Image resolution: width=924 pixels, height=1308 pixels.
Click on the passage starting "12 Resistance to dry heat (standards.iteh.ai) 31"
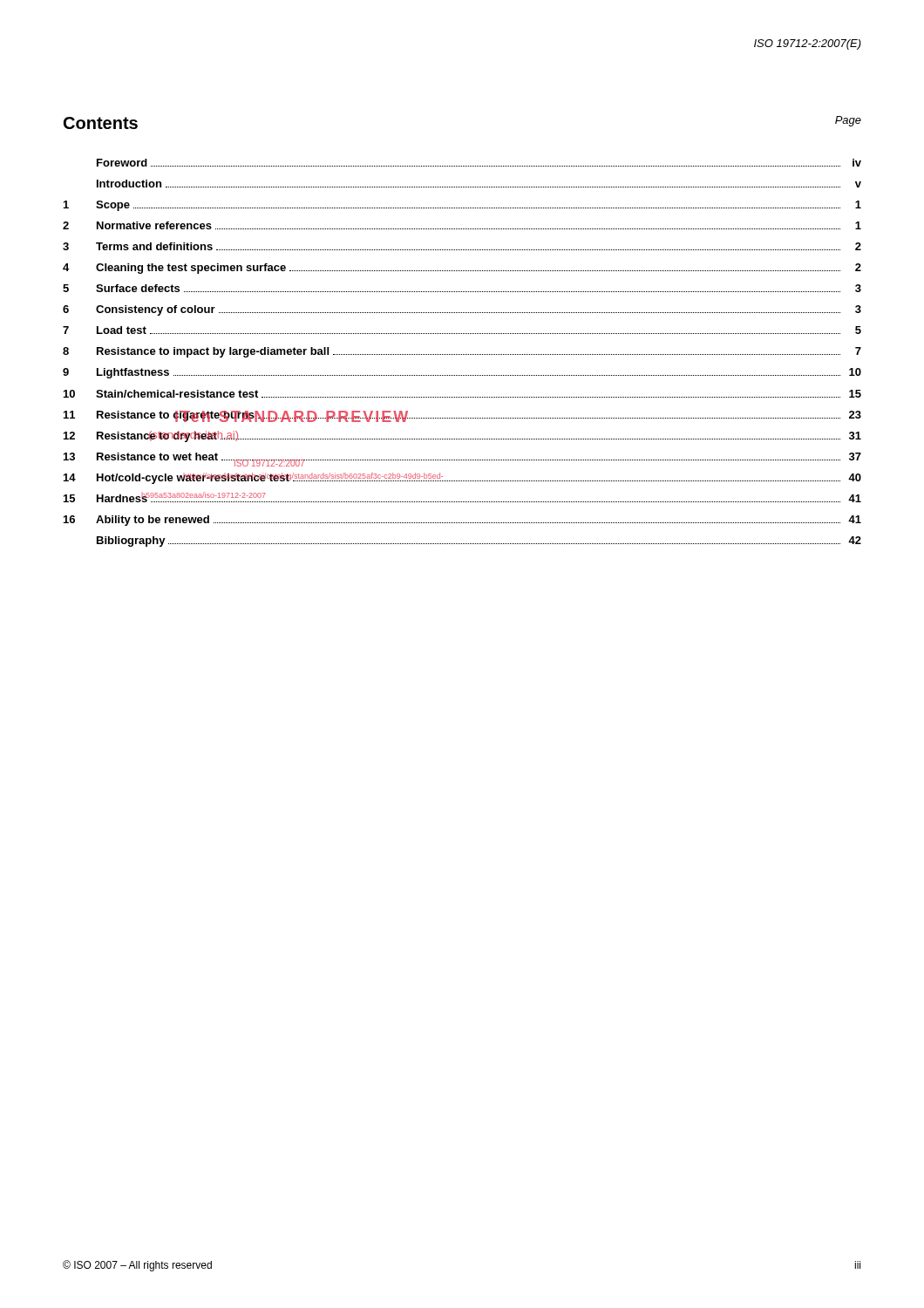[x=462, y=436]
